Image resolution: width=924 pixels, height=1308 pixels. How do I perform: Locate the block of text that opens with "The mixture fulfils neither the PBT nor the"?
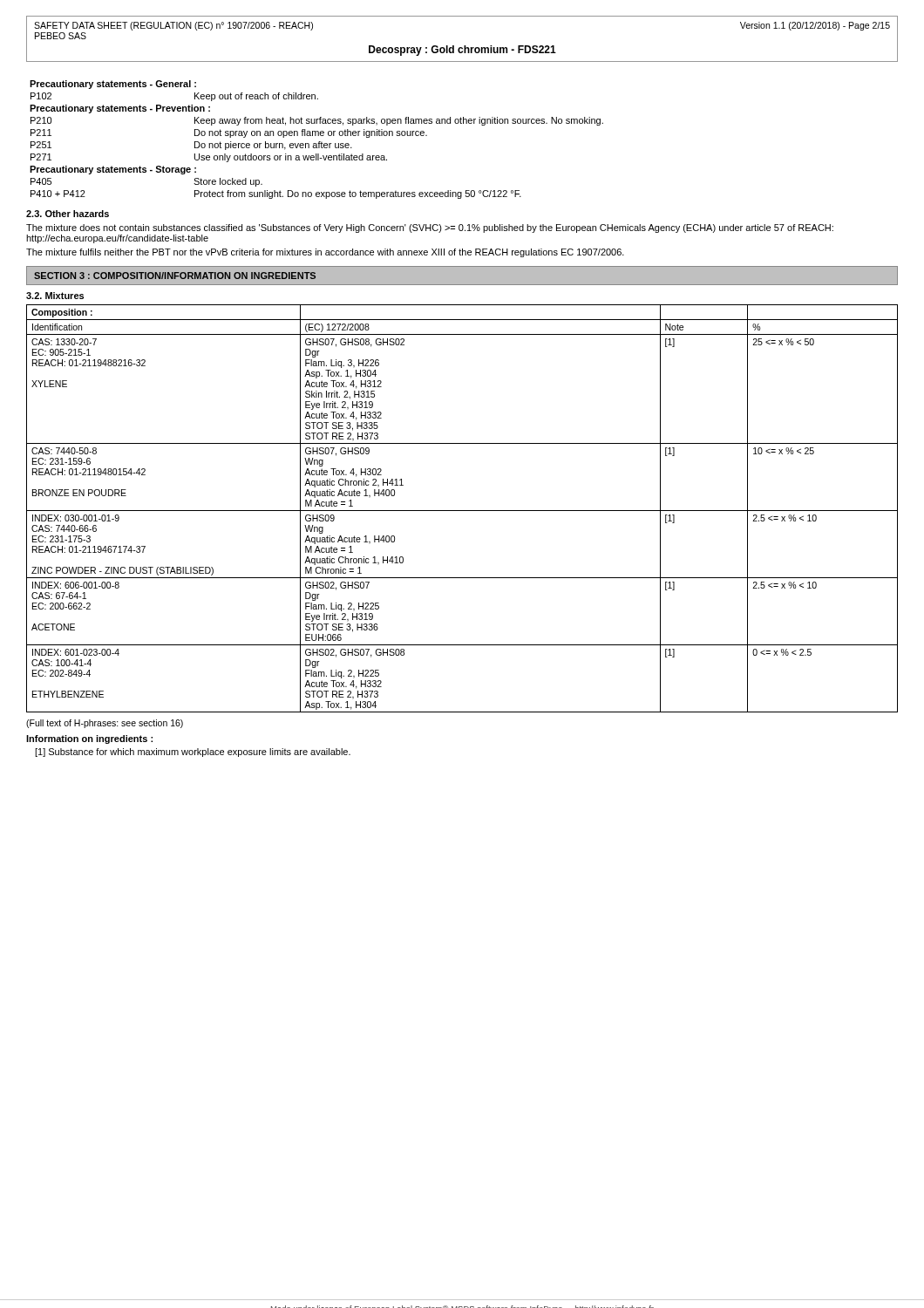[325, 252]
